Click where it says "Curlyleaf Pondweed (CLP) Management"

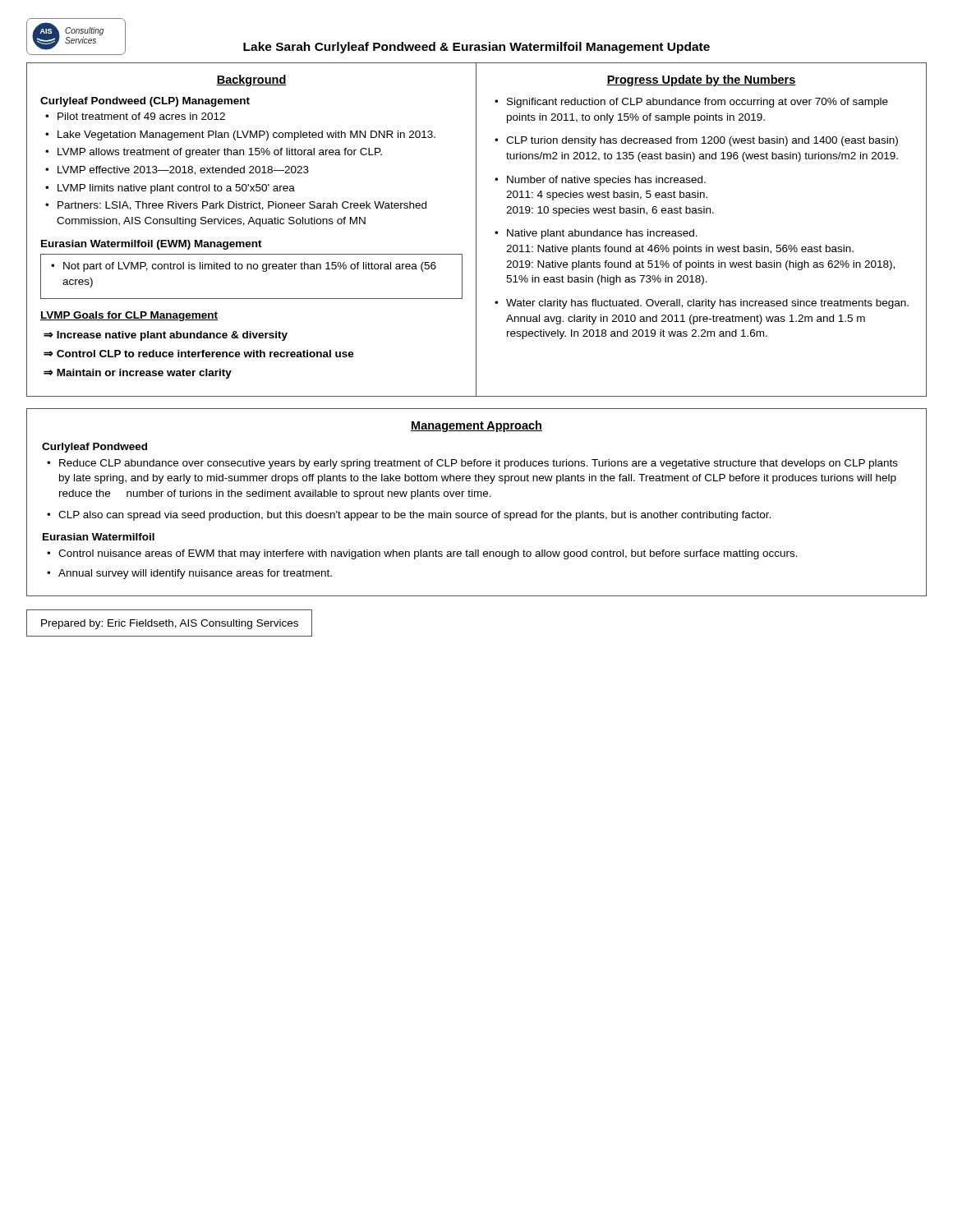tap(145, 101)
